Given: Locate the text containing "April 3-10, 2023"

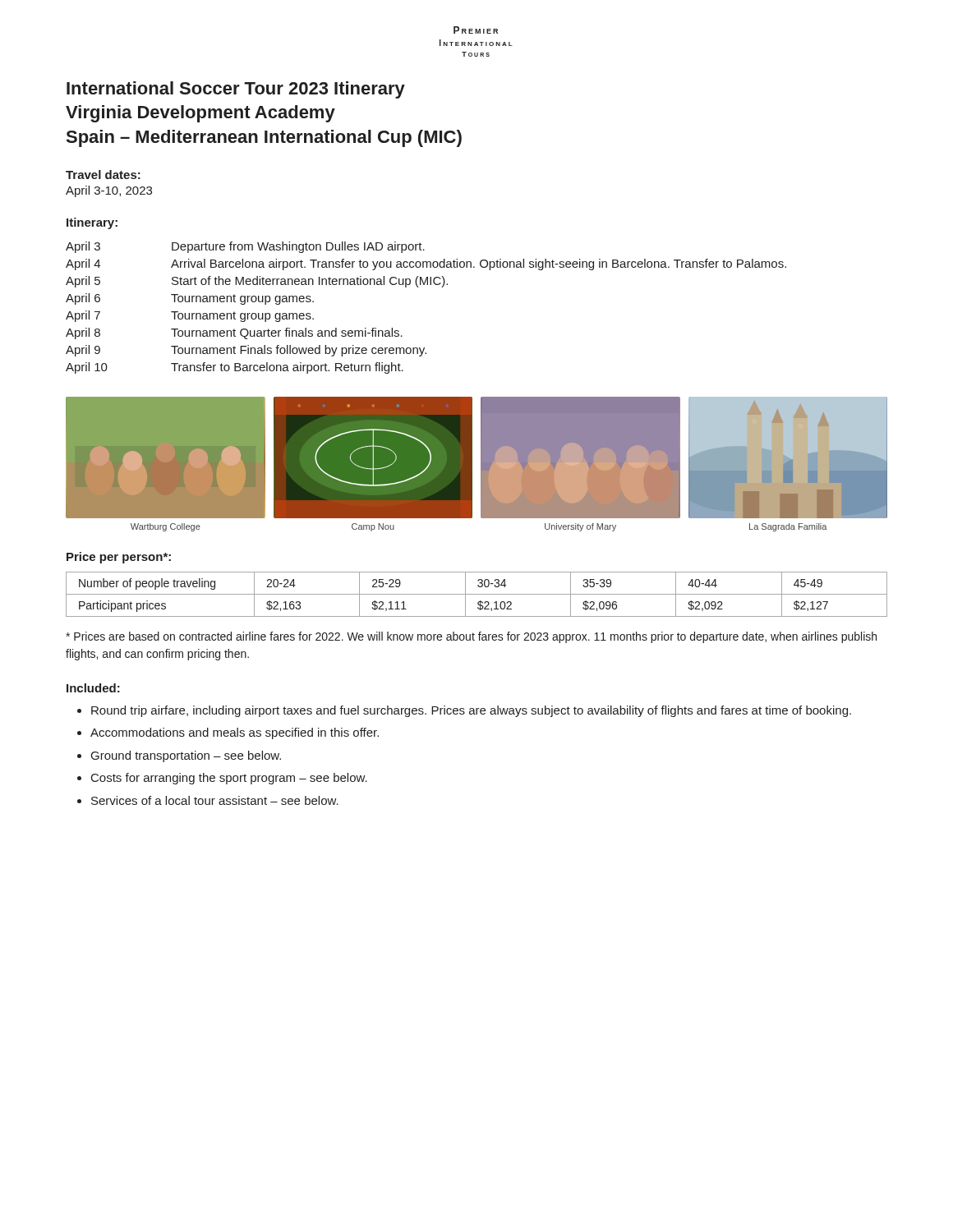Looking at the screenshot, I should pos(109,190).
